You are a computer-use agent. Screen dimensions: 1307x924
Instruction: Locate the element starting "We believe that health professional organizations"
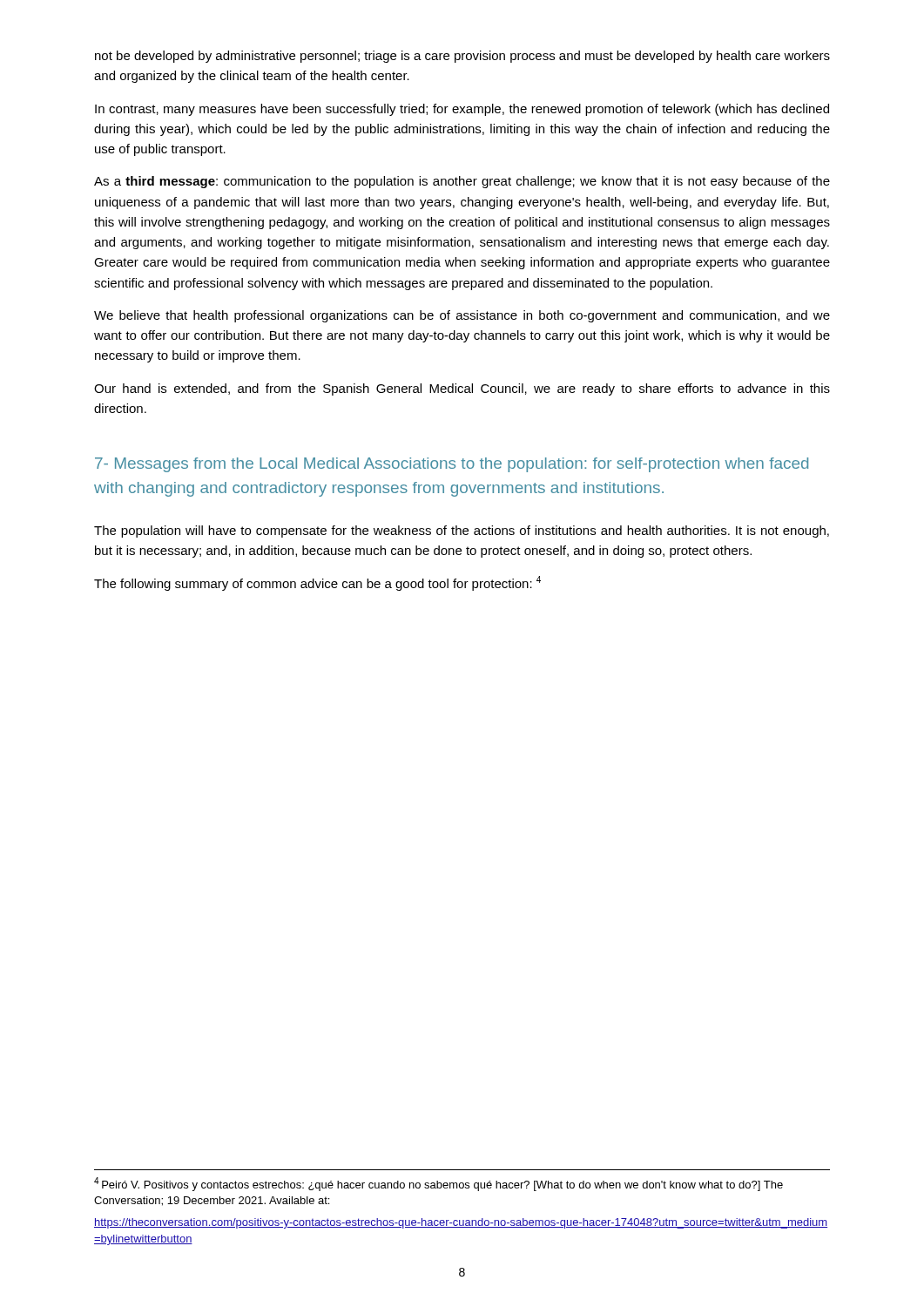click(462, 335)
